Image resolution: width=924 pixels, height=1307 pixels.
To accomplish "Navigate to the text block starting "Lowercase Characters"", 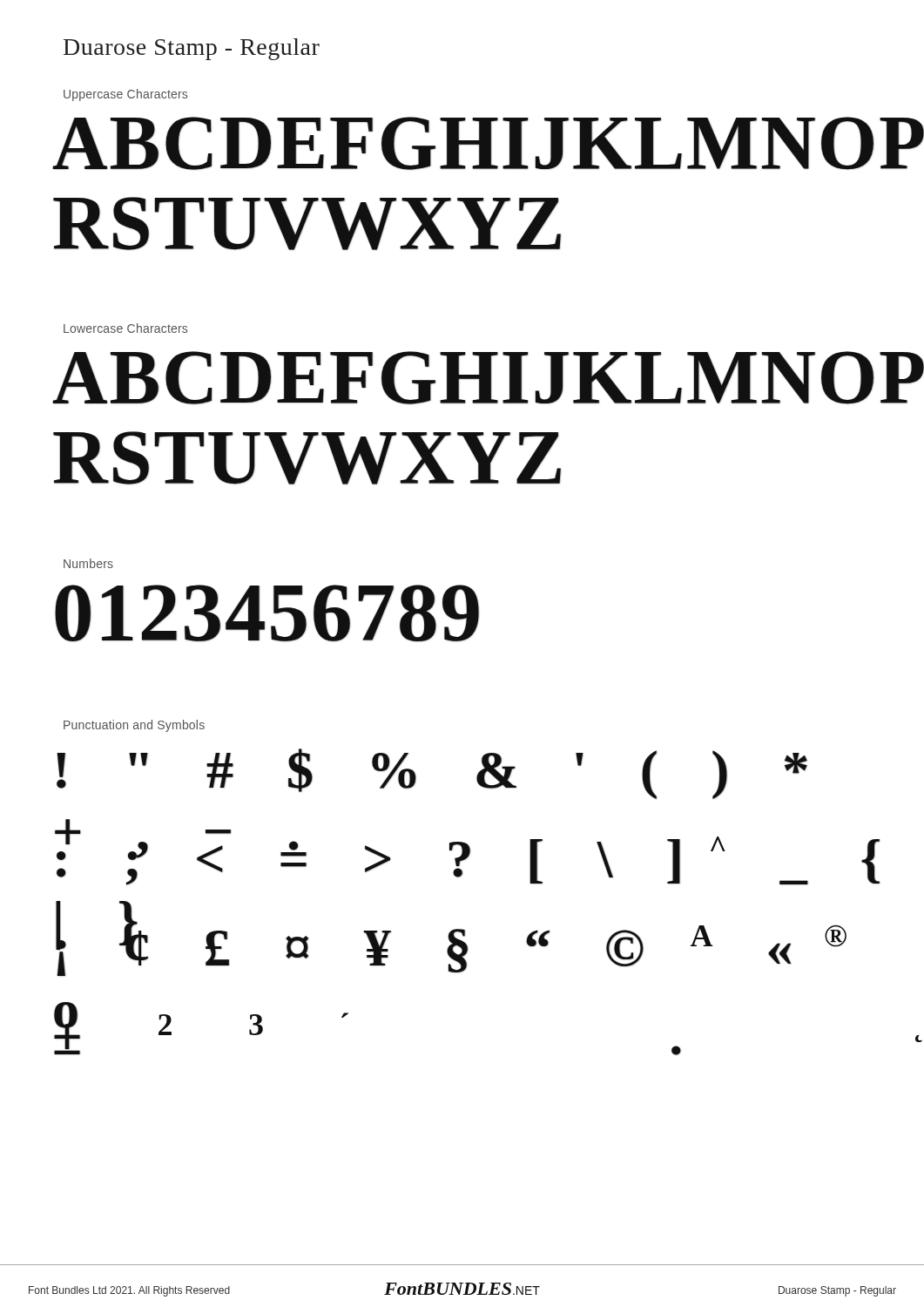I will pos(125,329).
